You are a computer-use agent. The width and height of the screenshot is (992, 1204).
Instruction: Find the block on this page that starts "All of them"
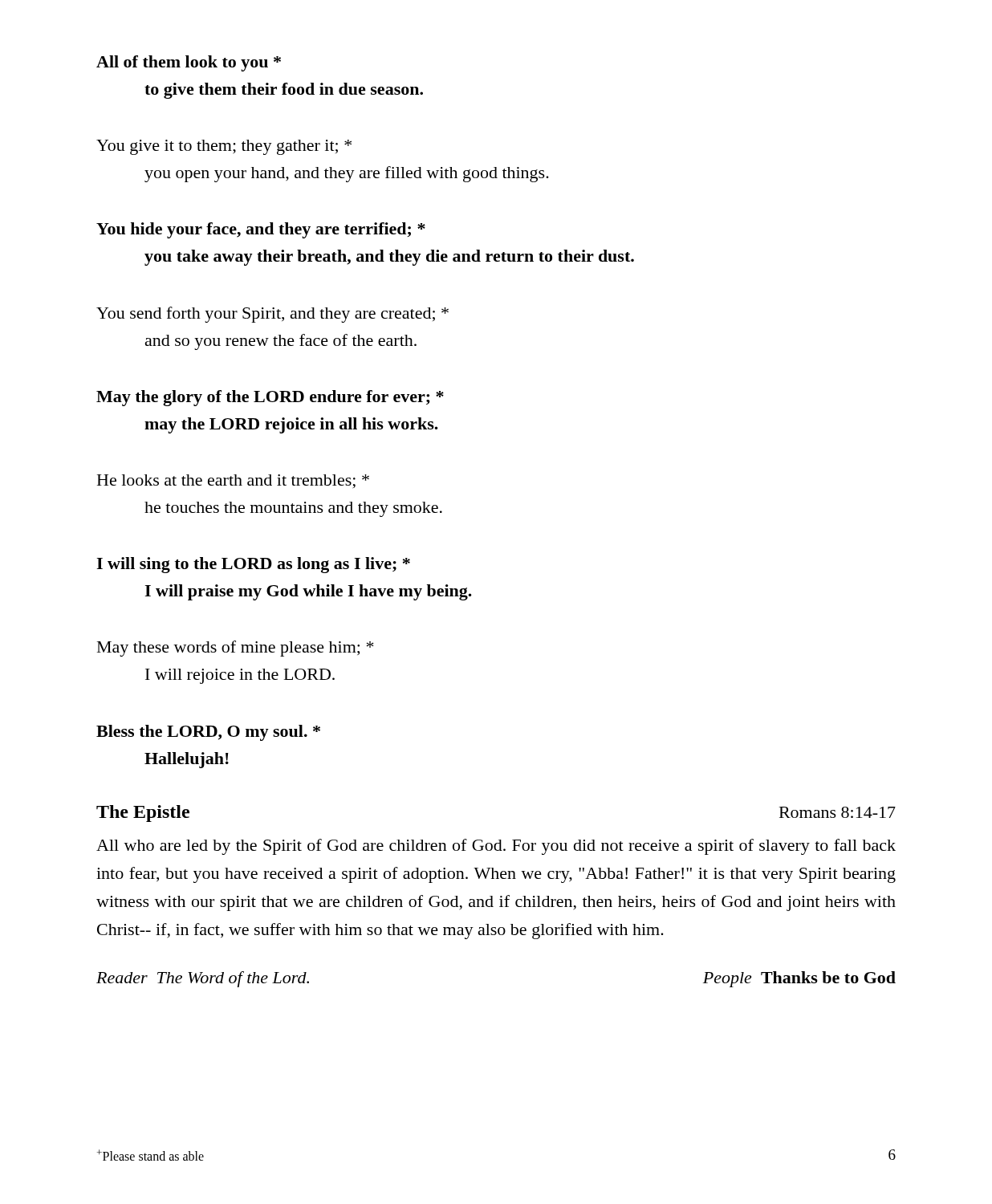[x=189, y=63]
